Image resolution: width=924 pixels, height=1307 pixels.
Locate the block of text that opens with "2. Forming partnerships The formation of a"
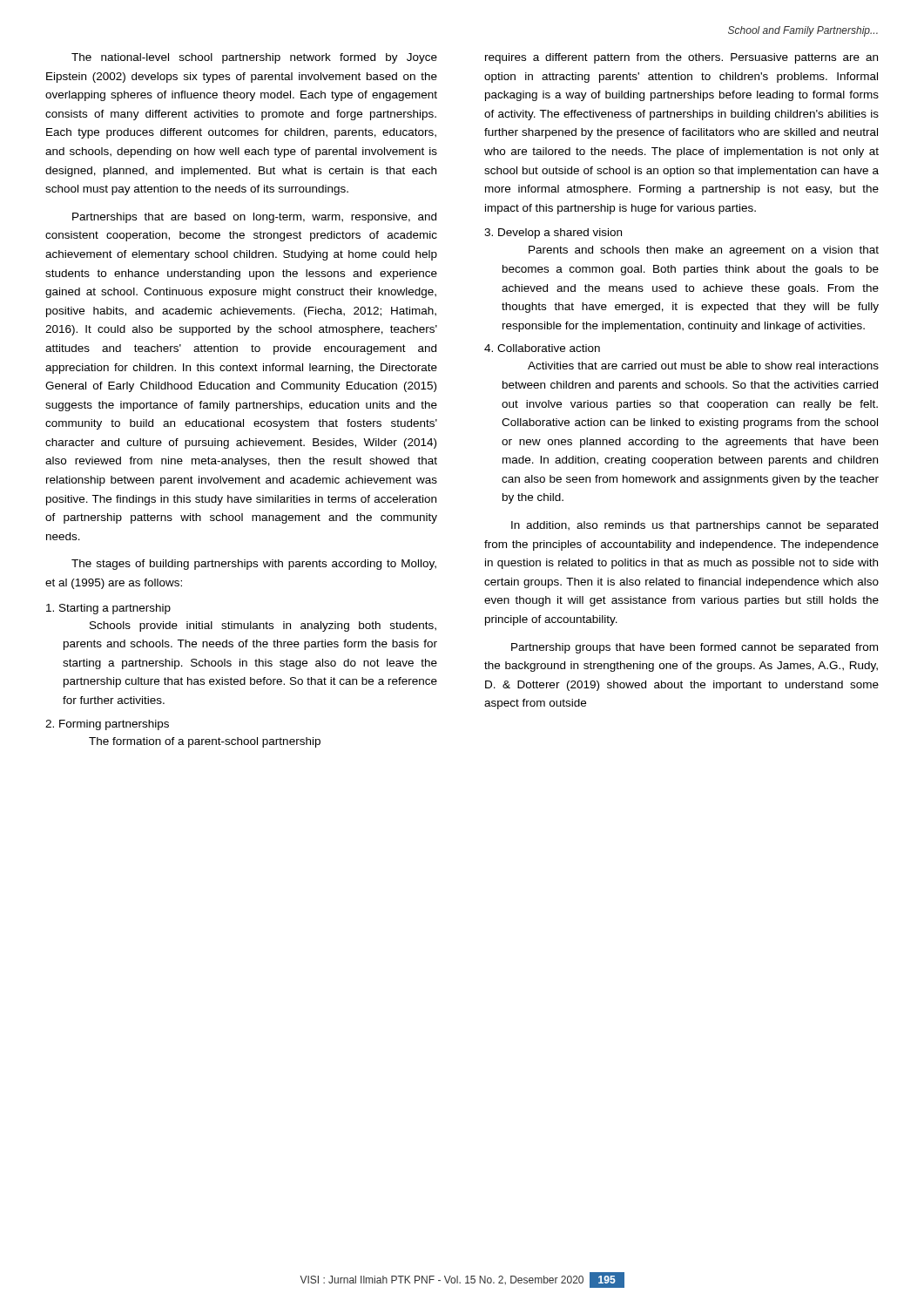coord(241,734)
